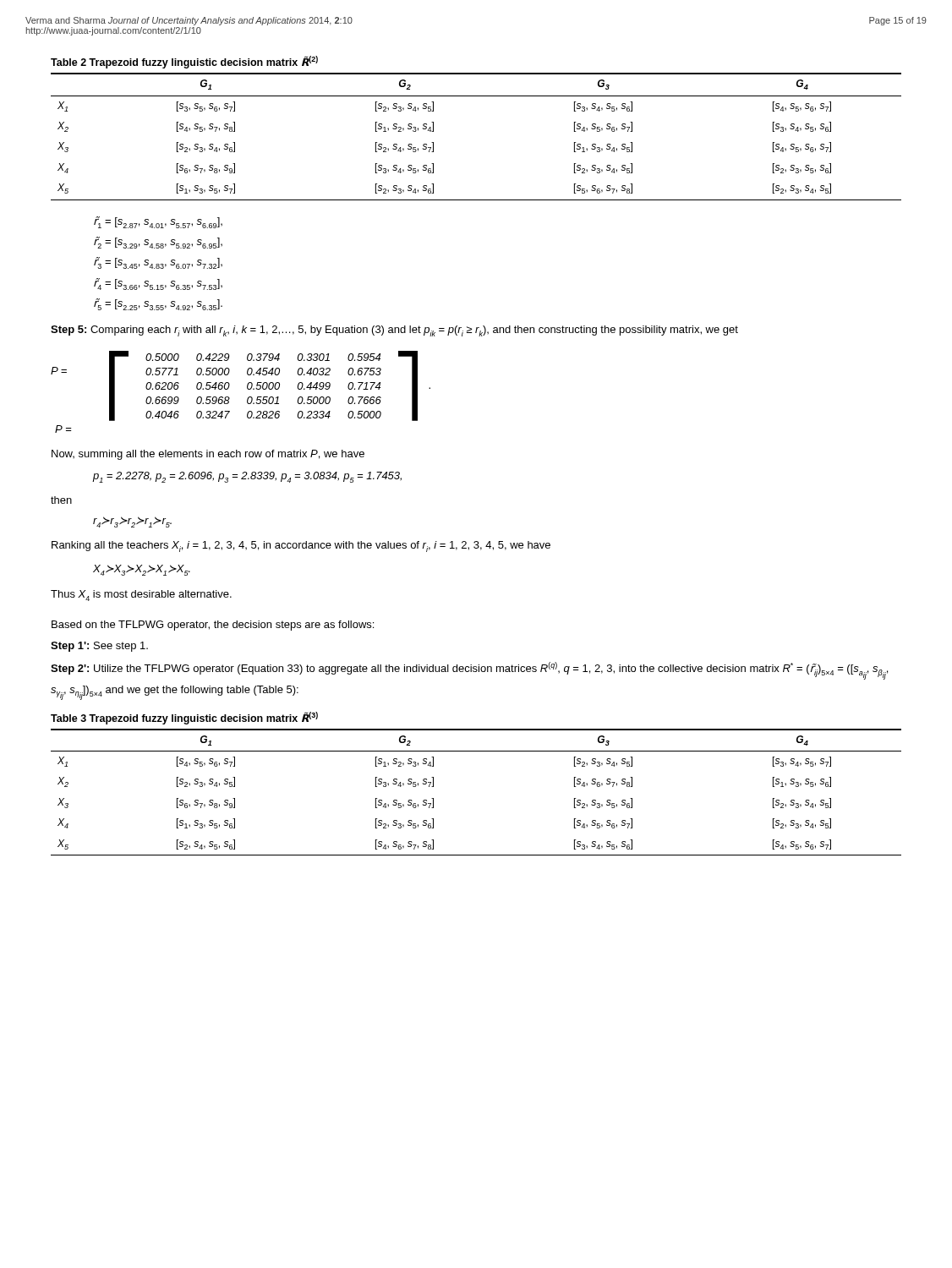The width and height of the screenshot is (952, 1268).
Task: Find the formula with the text "⎡ 0.50000.42290.37940.33010.5954 0.57710.50000.45400.40320.6753 0.62060.54600.50000.44990.7174 0.66990.59680.55010.50000.7666 0.40460.32470.28260.23340.5000"
Action: [266, 392]
